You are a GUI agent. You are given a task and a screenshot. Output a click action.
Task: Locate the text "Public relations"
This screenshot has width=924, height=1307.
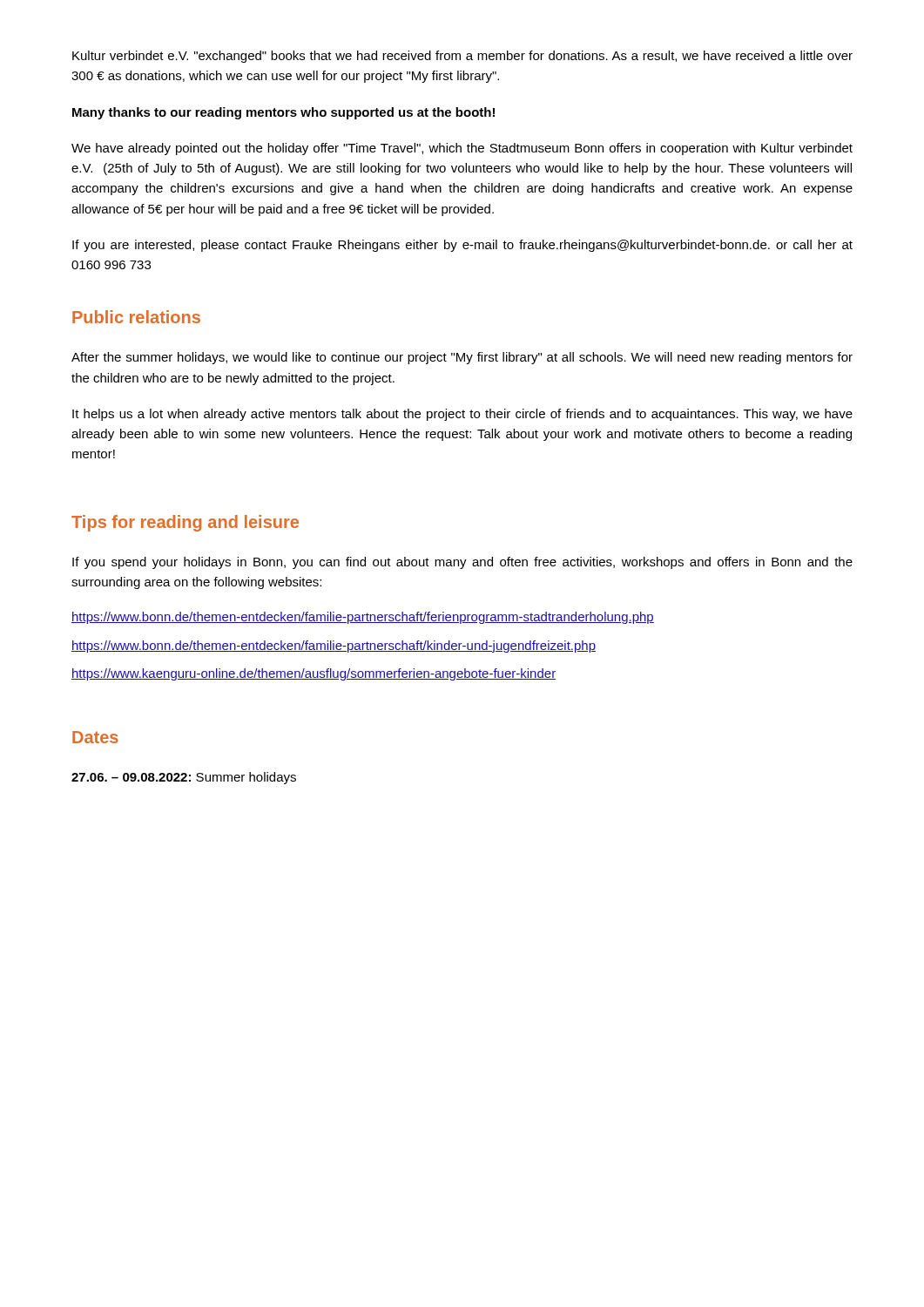(136, 317)
